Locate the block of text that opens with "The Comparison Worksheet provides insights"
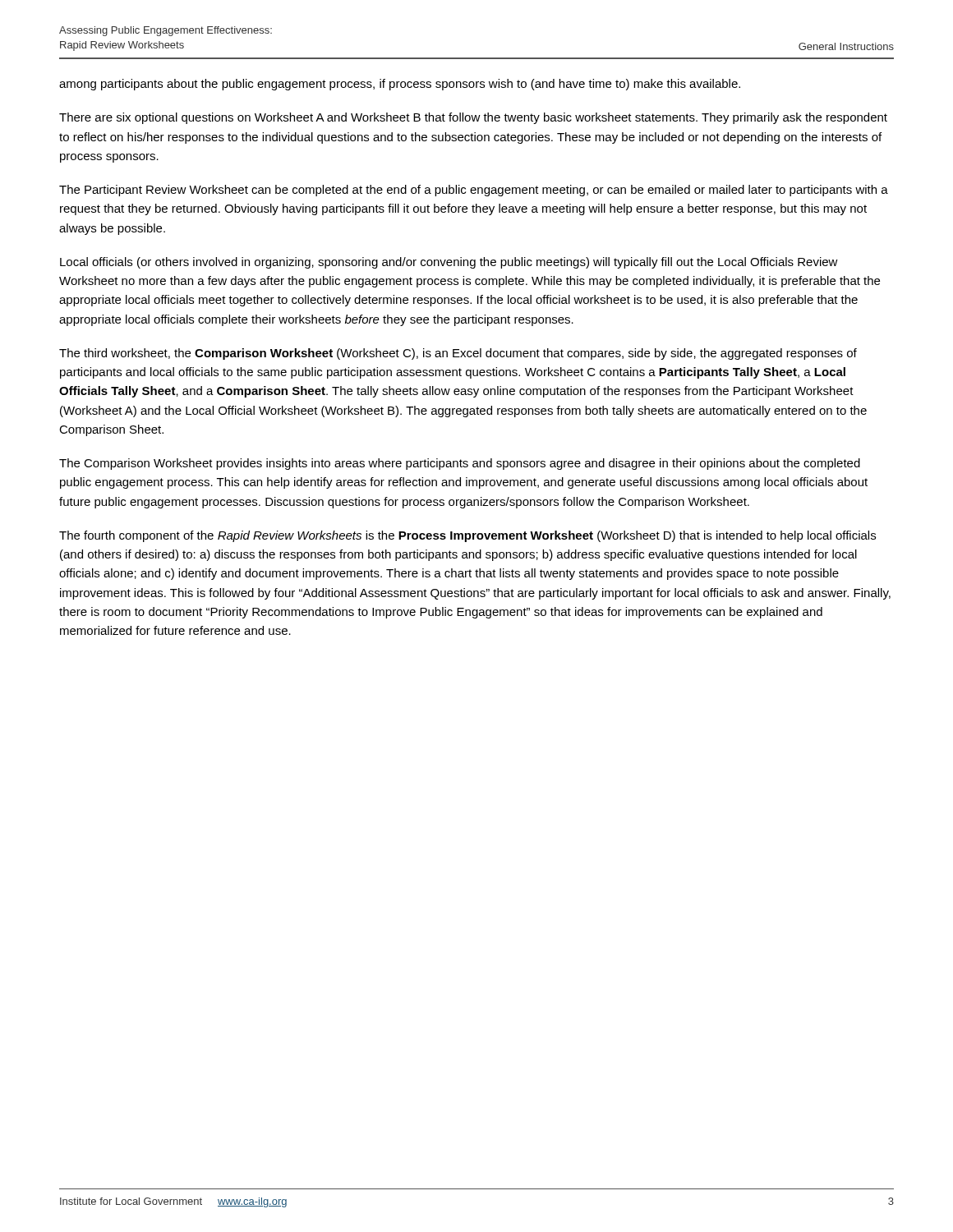Screen dimensions: 1232x953 (463, 482)
